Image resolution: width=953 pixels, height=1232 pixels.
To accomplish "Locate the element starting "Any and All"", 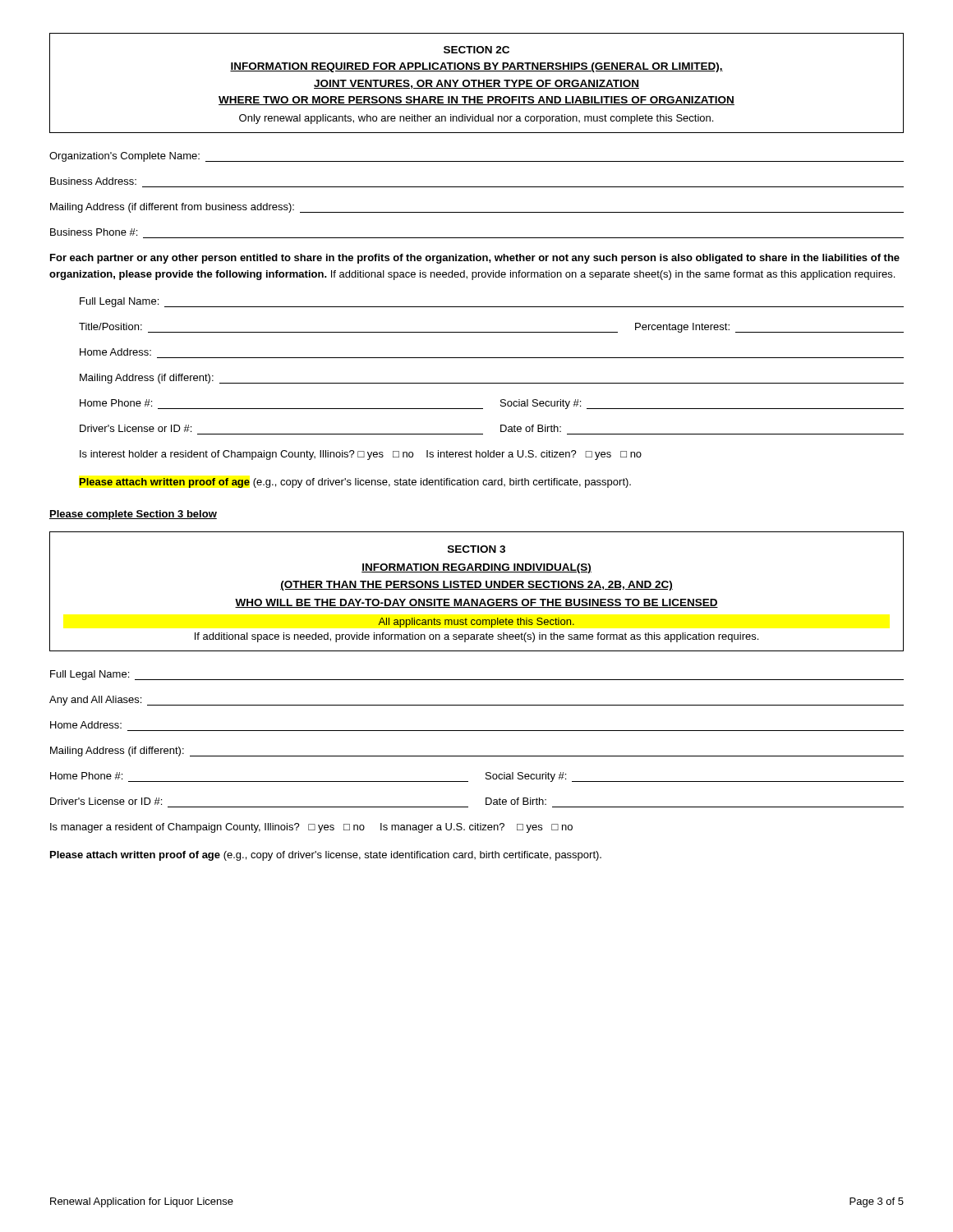I will click(476, 699).
